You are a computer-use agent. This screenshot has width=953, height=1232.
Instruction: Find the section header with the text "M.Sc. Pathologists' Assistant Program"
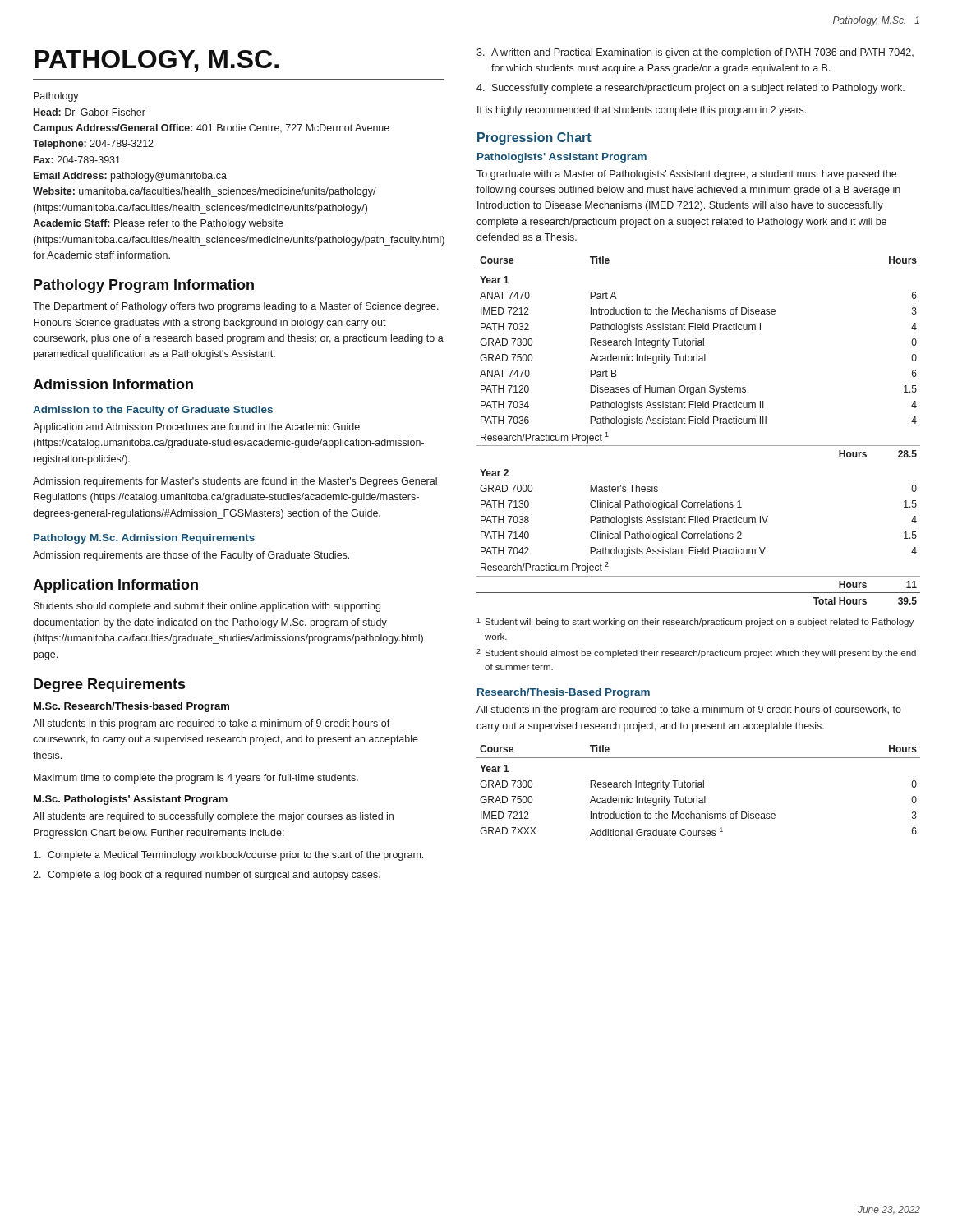pos(130,799)
